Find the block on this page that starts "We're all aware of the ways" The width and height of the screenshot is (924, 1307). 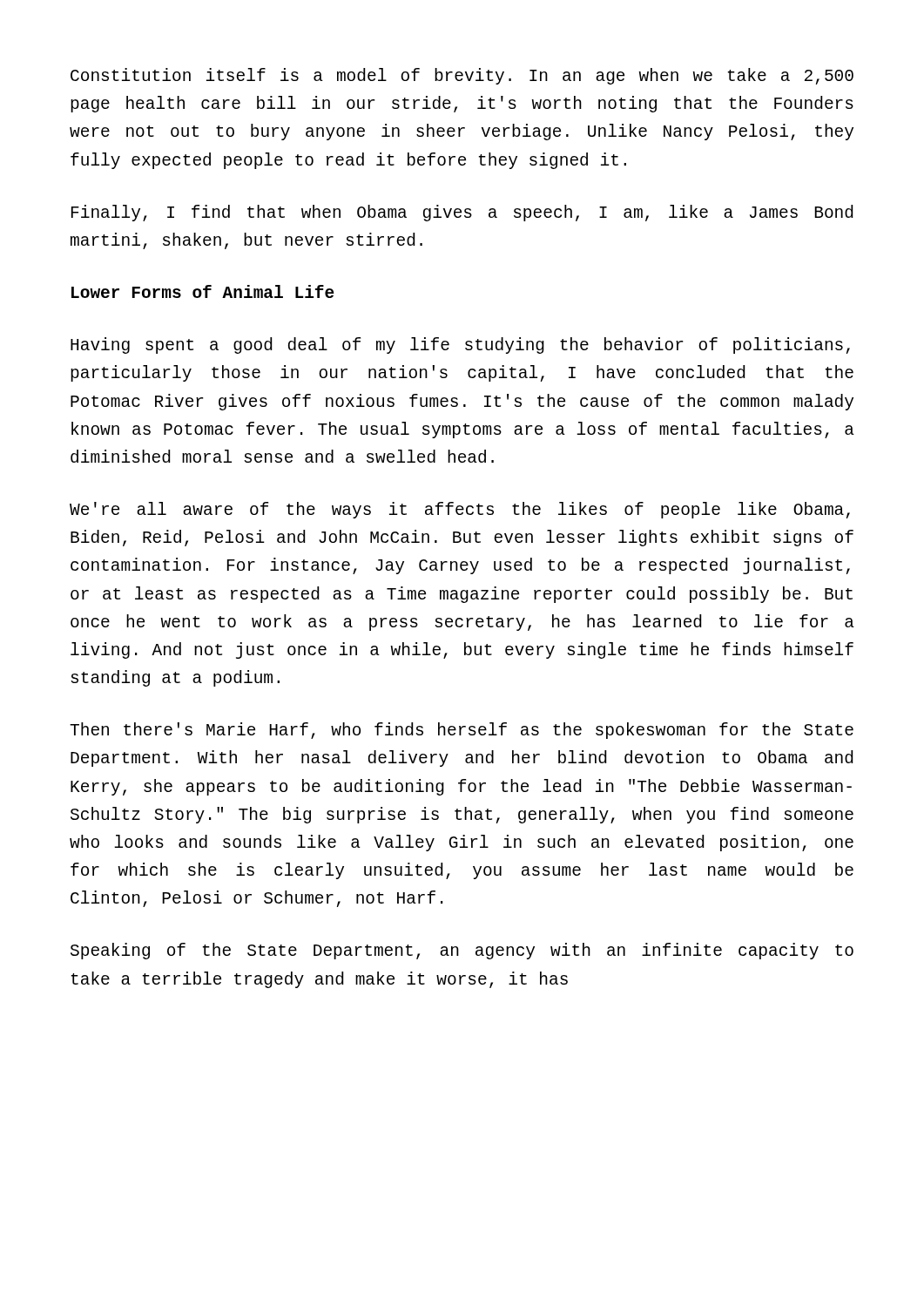462,595
